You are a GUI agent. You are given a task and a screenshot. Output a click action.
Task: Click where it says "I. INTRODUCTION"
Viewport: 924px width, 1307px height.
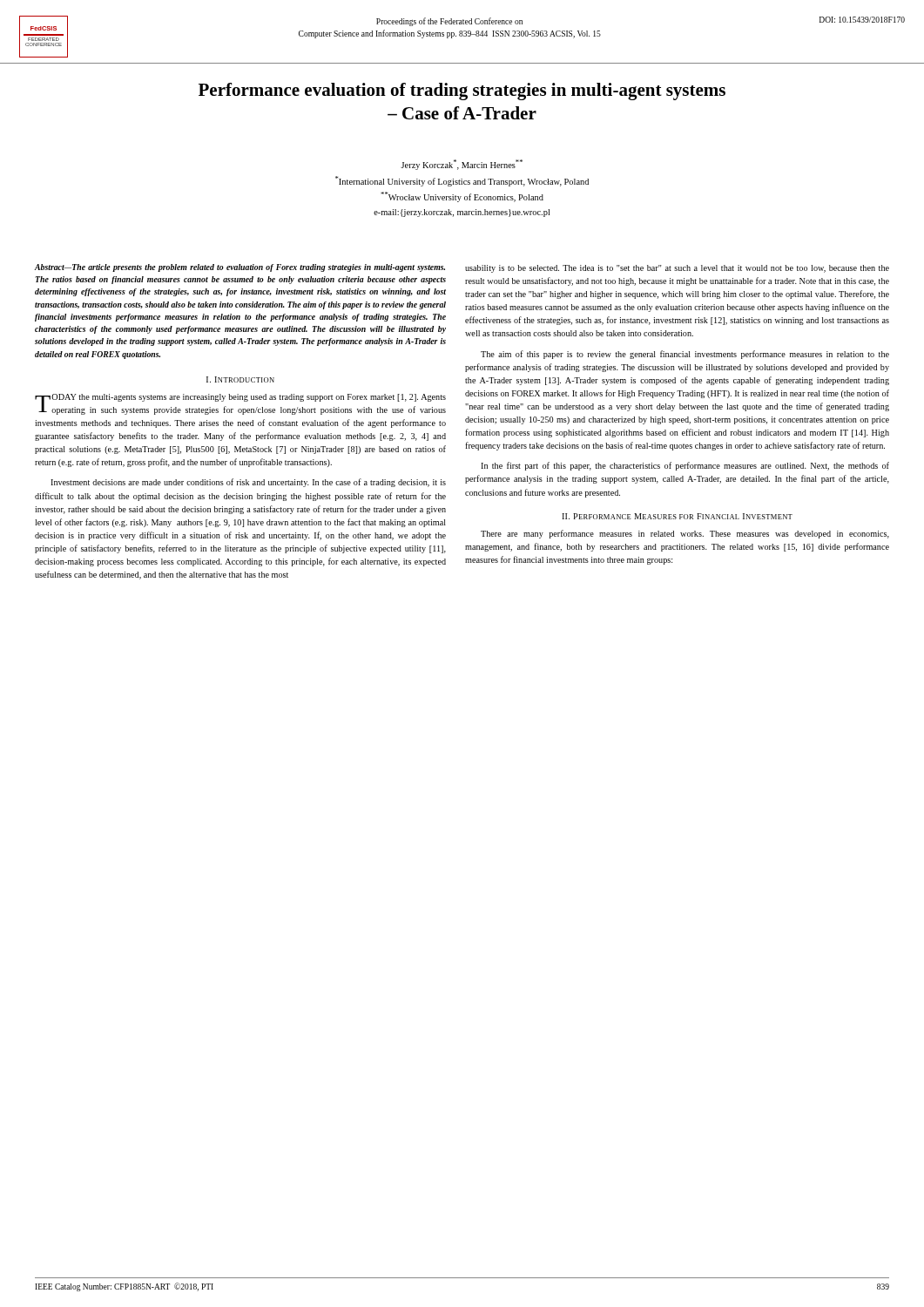[x=240, y=379]
